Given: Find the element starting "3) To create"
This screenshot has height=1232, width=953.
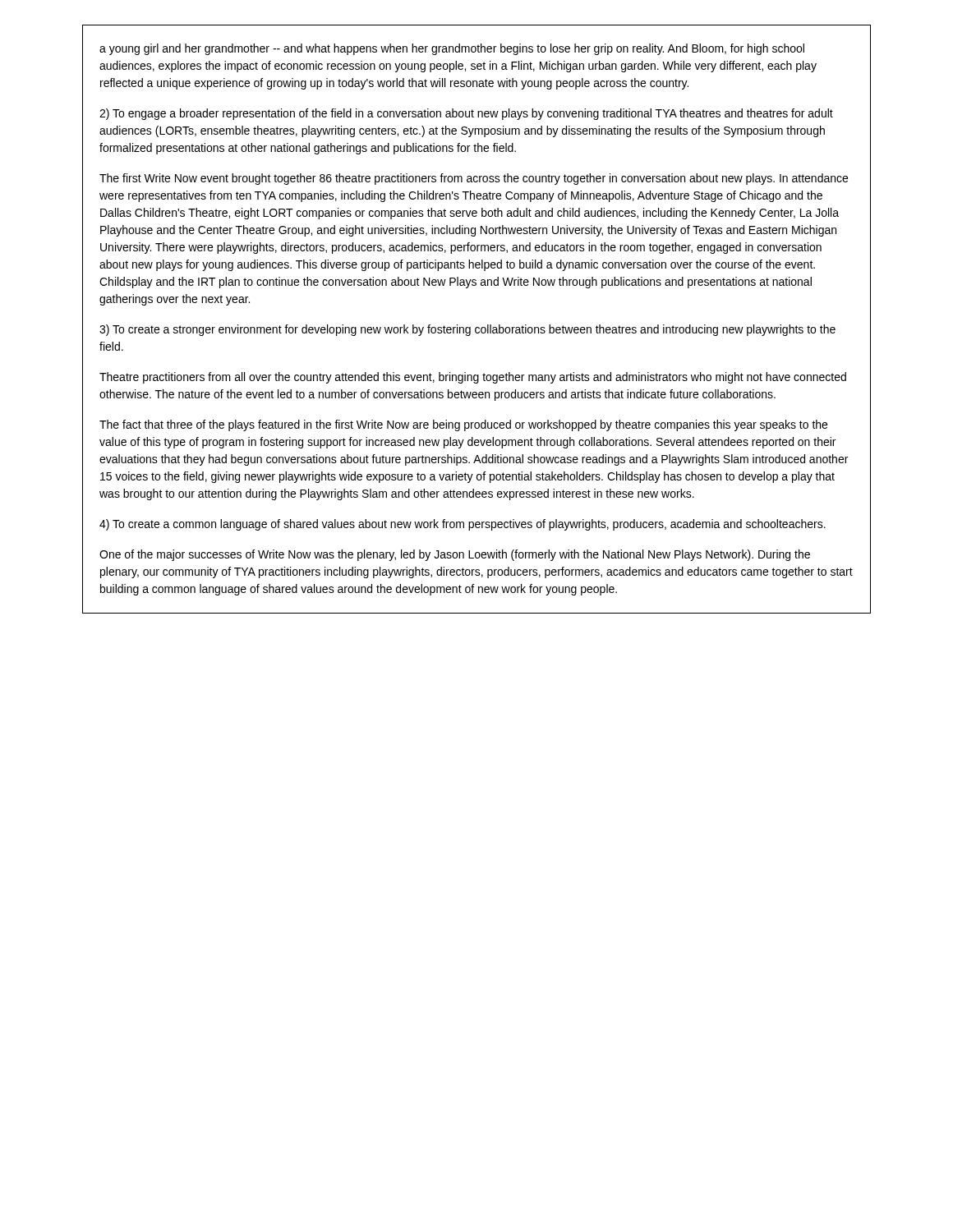Looking at the screenshot, I should pyautogui.click(x=468, y=338).
